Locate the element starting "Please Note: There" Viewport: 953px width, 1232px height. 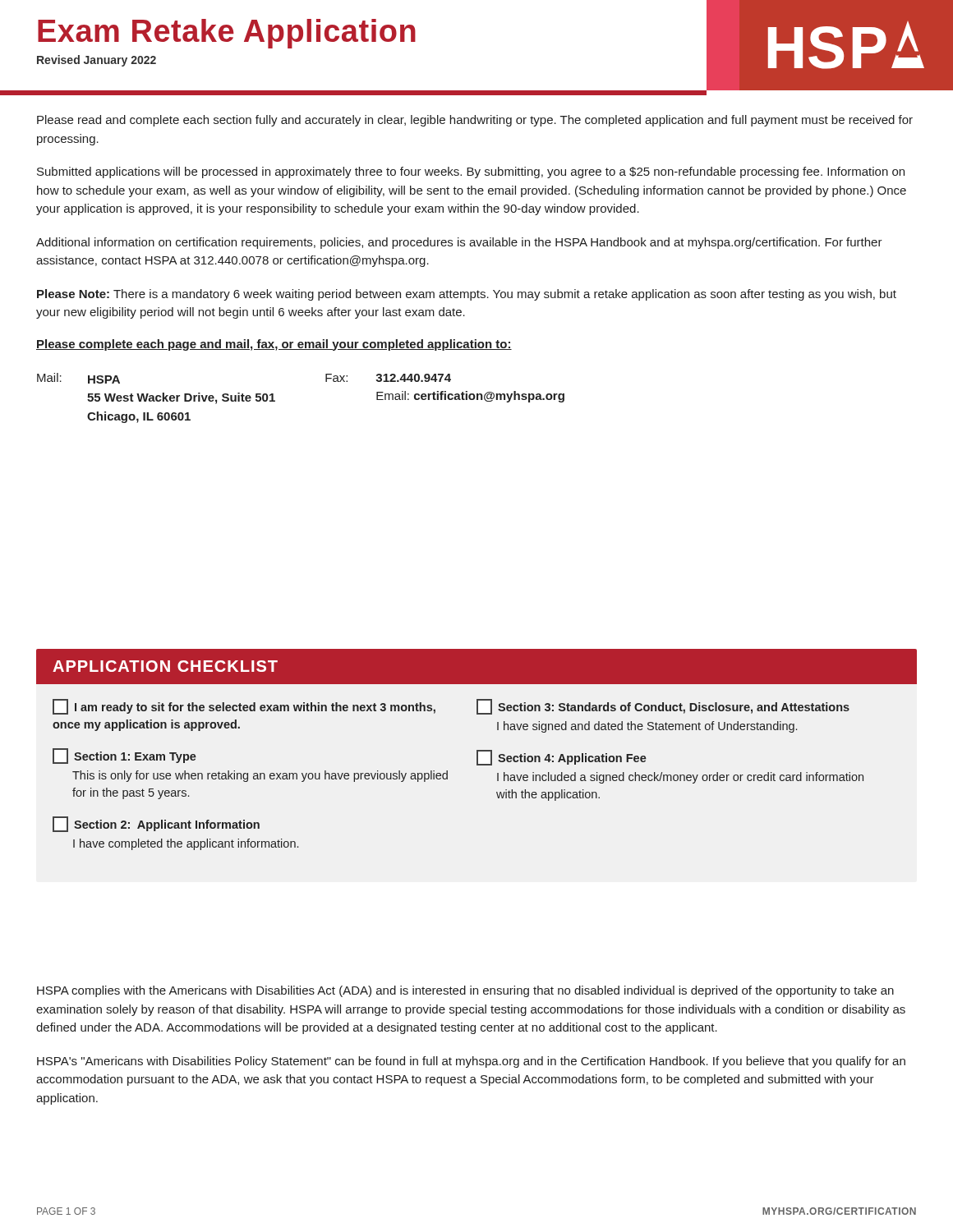pyautogui.click(x=466, y=302)
